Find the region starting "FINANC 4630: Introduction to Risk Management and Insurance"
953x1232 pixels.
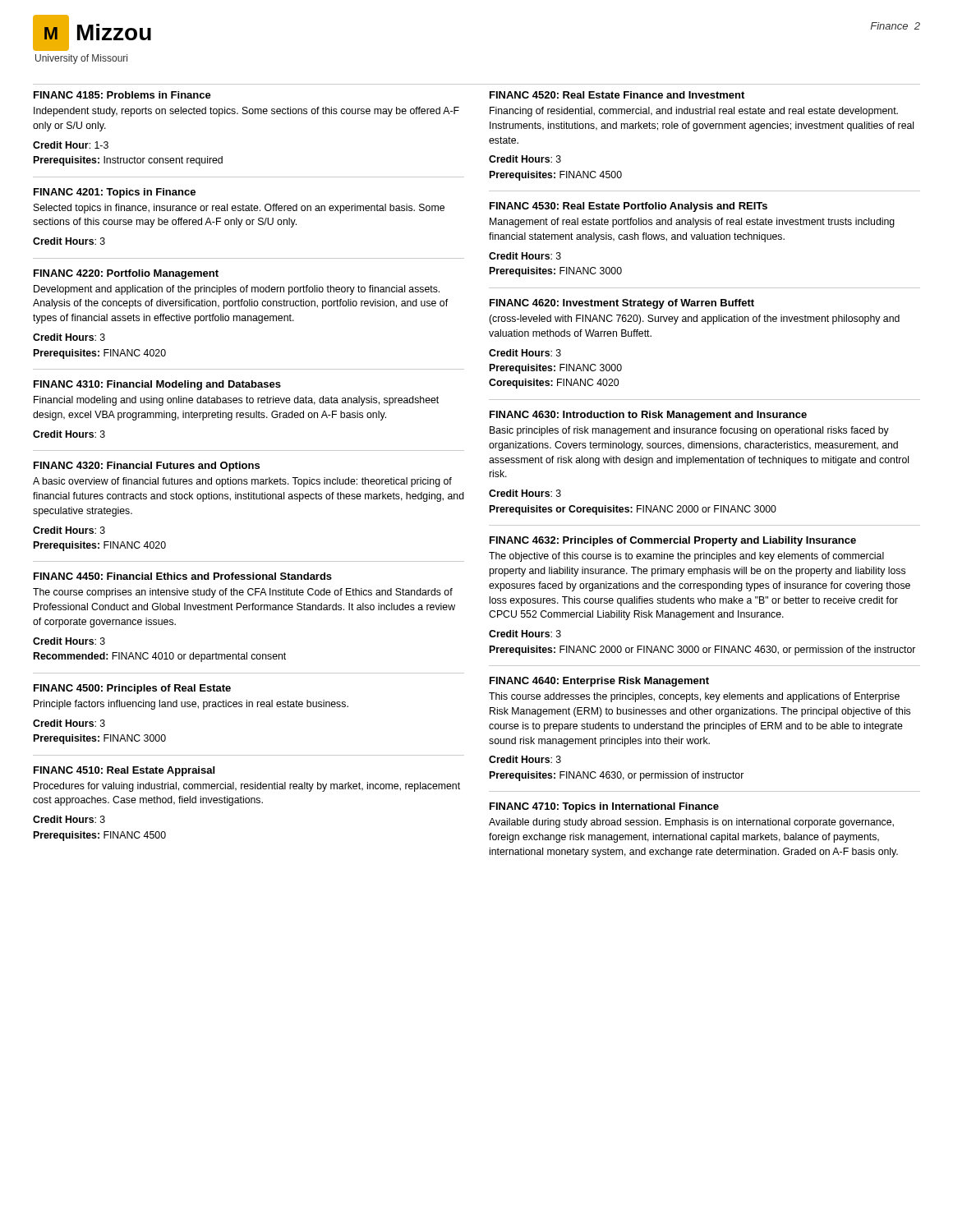click(704, 462)
